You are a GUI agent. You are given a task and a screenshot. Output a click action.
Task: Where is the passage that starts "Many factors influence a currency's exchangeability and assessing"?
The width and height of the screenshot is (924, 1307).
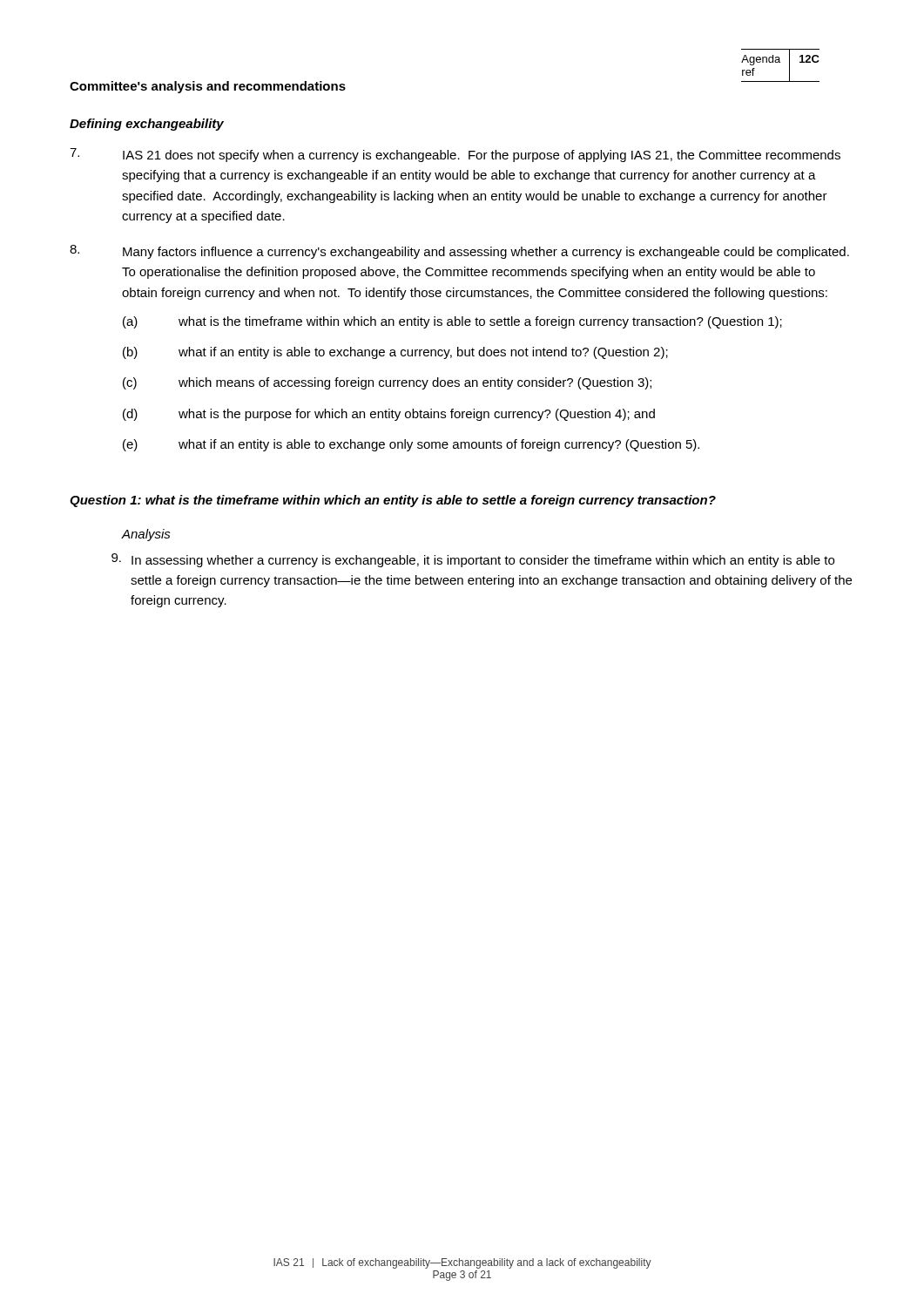tap(462, 353)
